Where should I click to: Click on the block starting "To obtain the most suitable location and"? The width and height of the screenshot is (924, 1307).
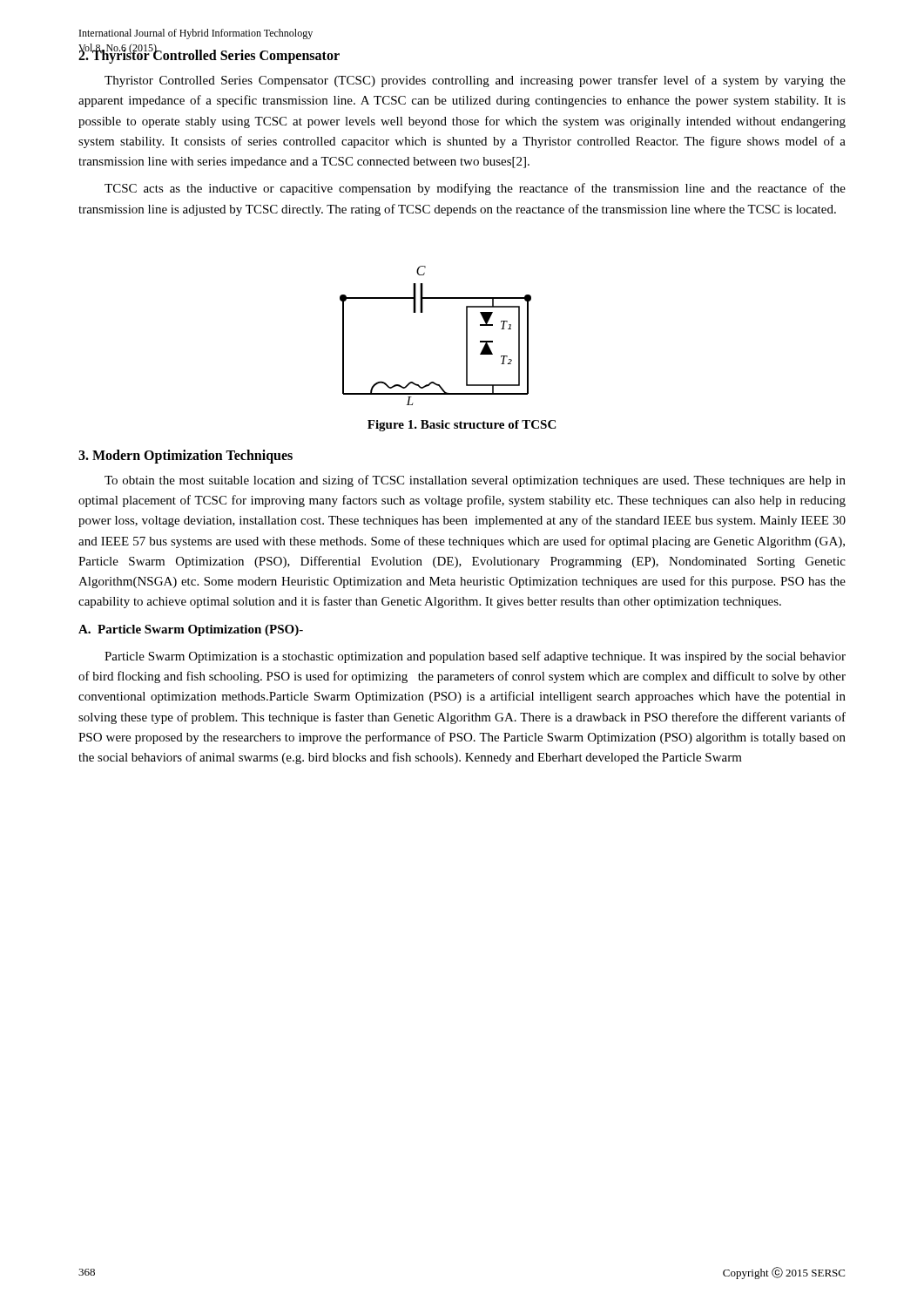click(x=462, y=541)
